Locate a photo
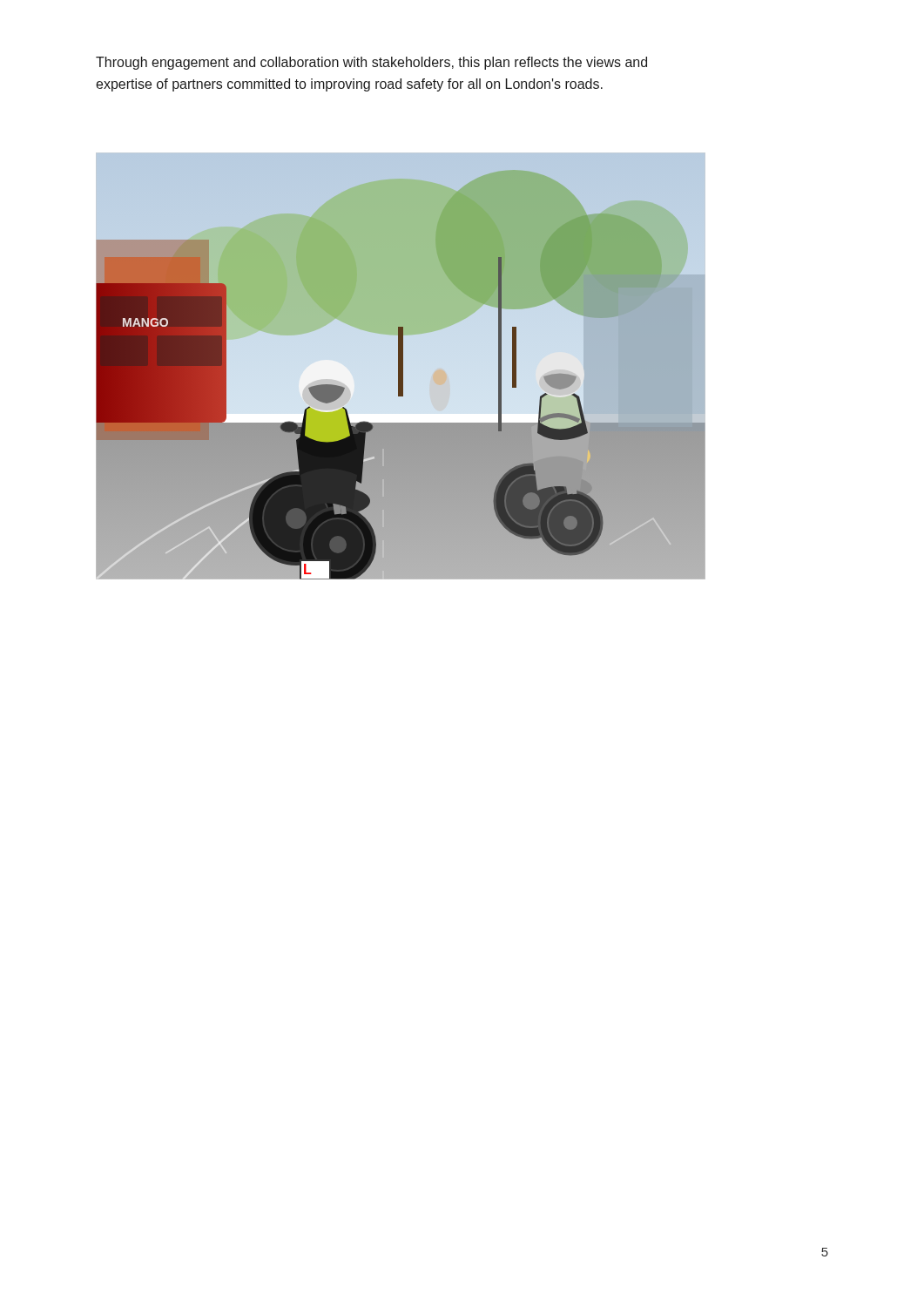 (401, 366)
